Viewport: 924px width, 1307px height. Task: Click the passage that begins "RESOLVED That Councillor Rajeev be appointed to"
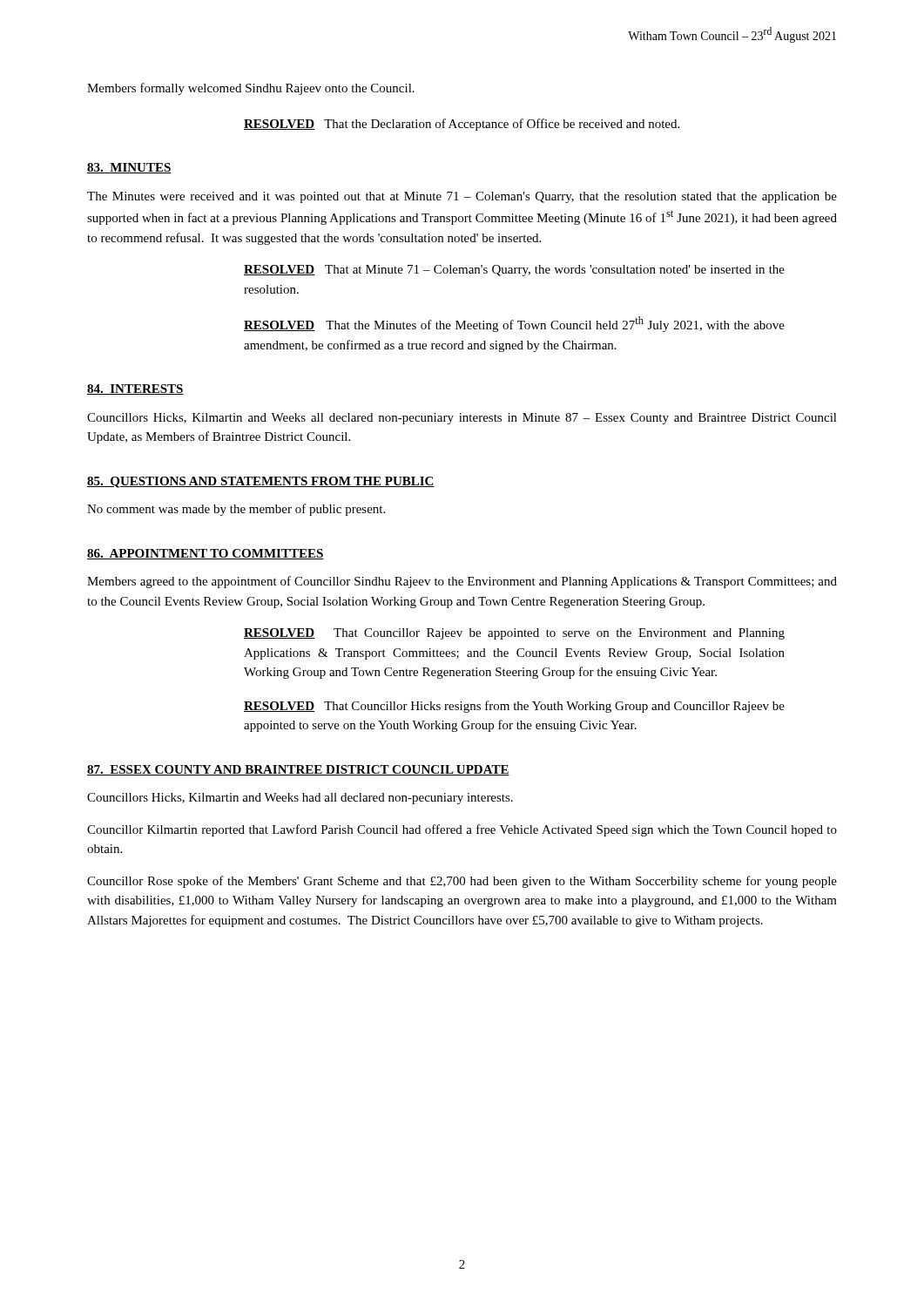pyautogui.click(x=514, y=652)
